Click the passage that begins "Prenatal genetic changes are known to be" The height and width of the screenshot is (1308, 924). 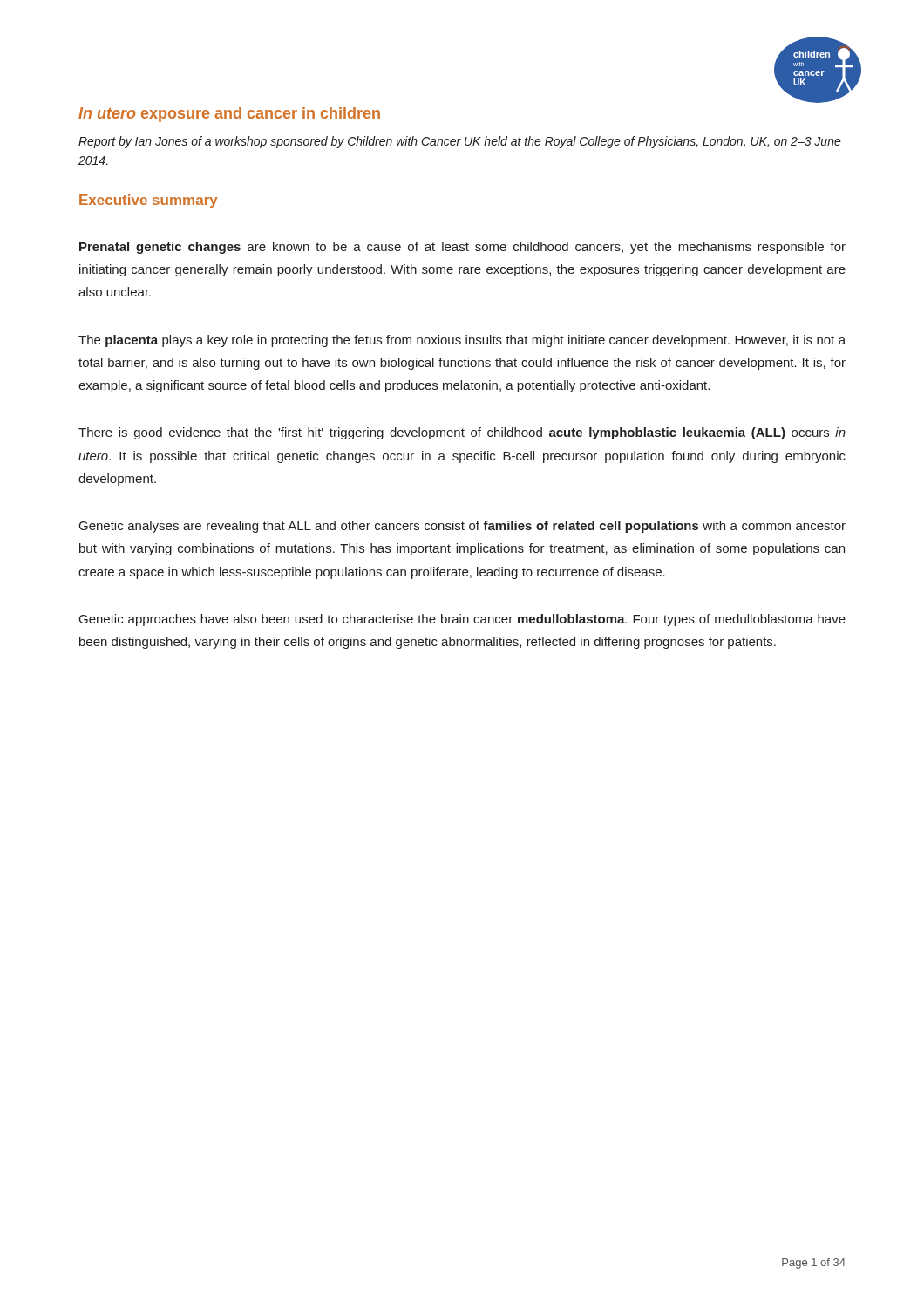point(462,269)
